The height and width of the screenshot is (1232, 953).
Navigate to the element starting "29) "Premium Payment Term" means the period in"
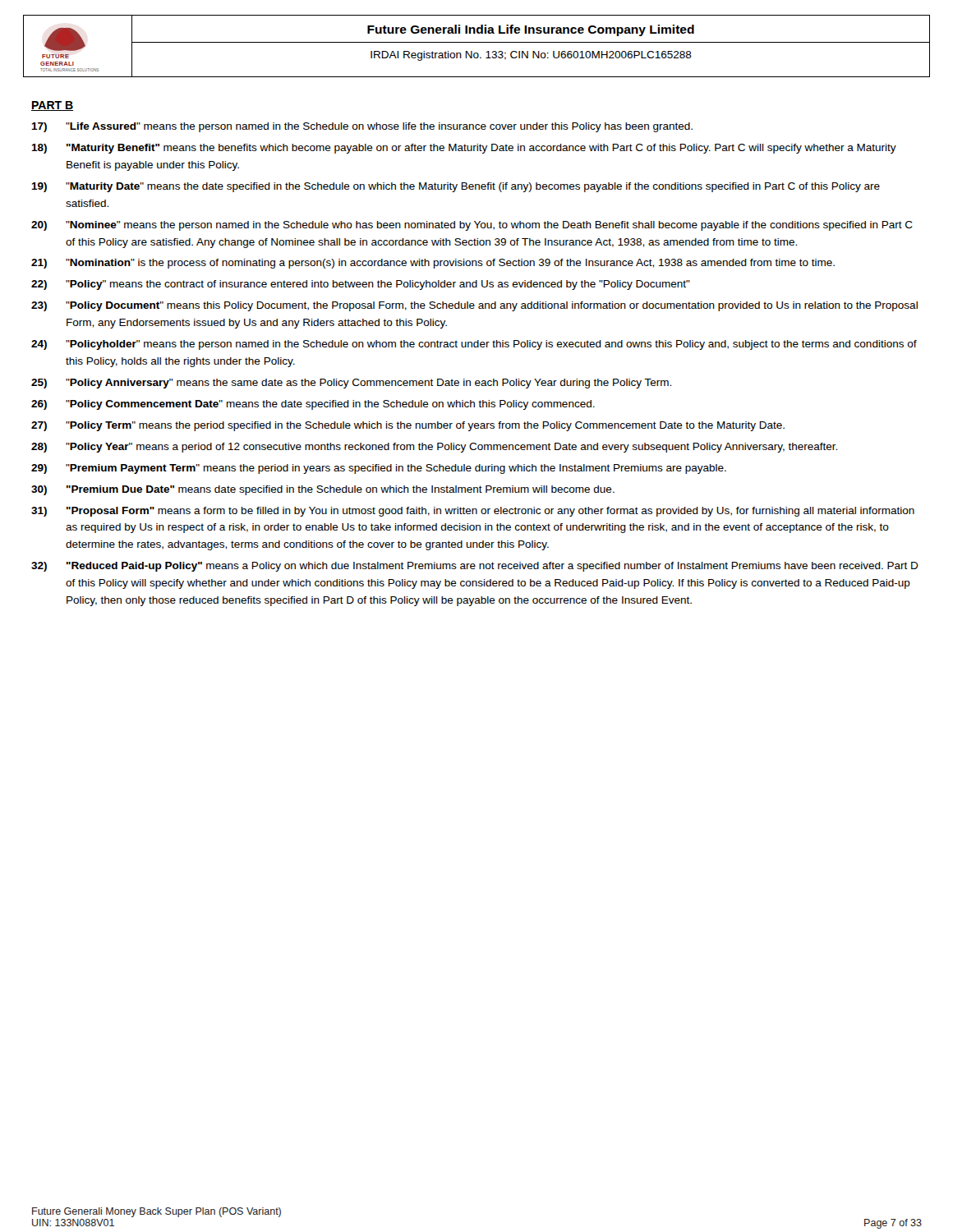click(x=476, y=468)
